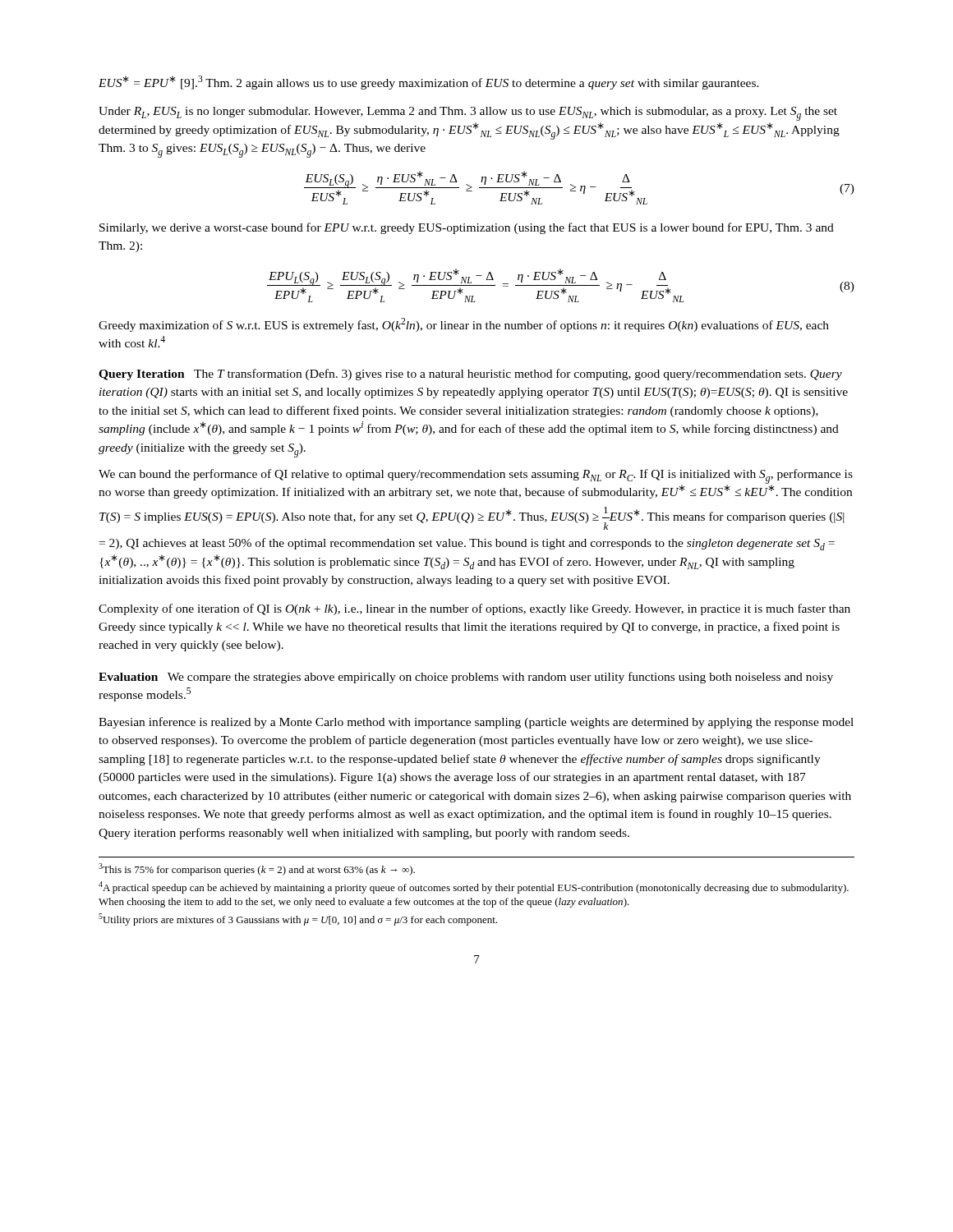Select the formula containing "EUSL(Sg) EUS∗L ≥ η · EUS∗NL"
The height and width of the screenshot is (1232, 953).
[579, 188]
